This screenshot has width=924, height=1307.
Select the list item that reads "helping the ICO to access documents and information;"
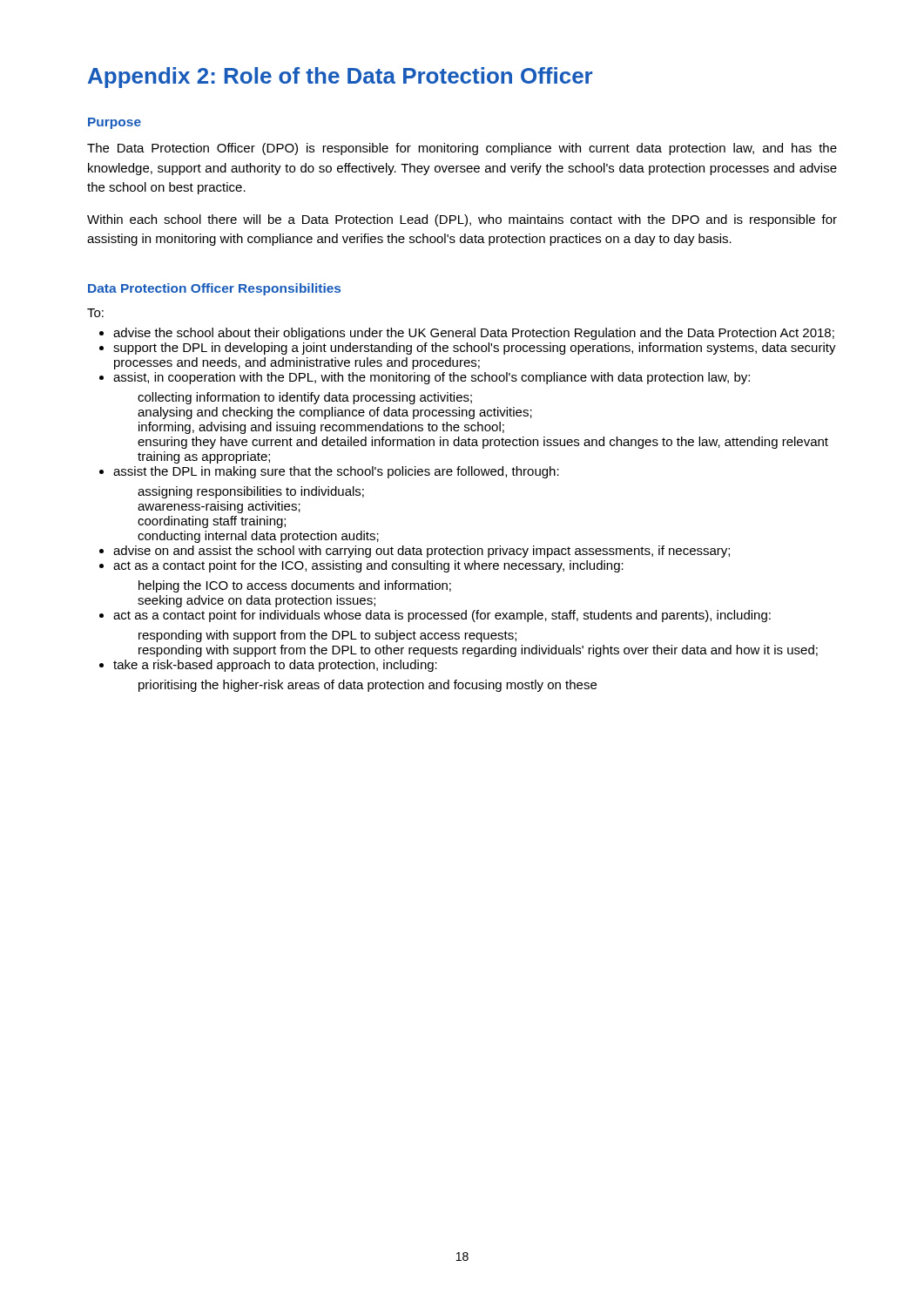295,586
